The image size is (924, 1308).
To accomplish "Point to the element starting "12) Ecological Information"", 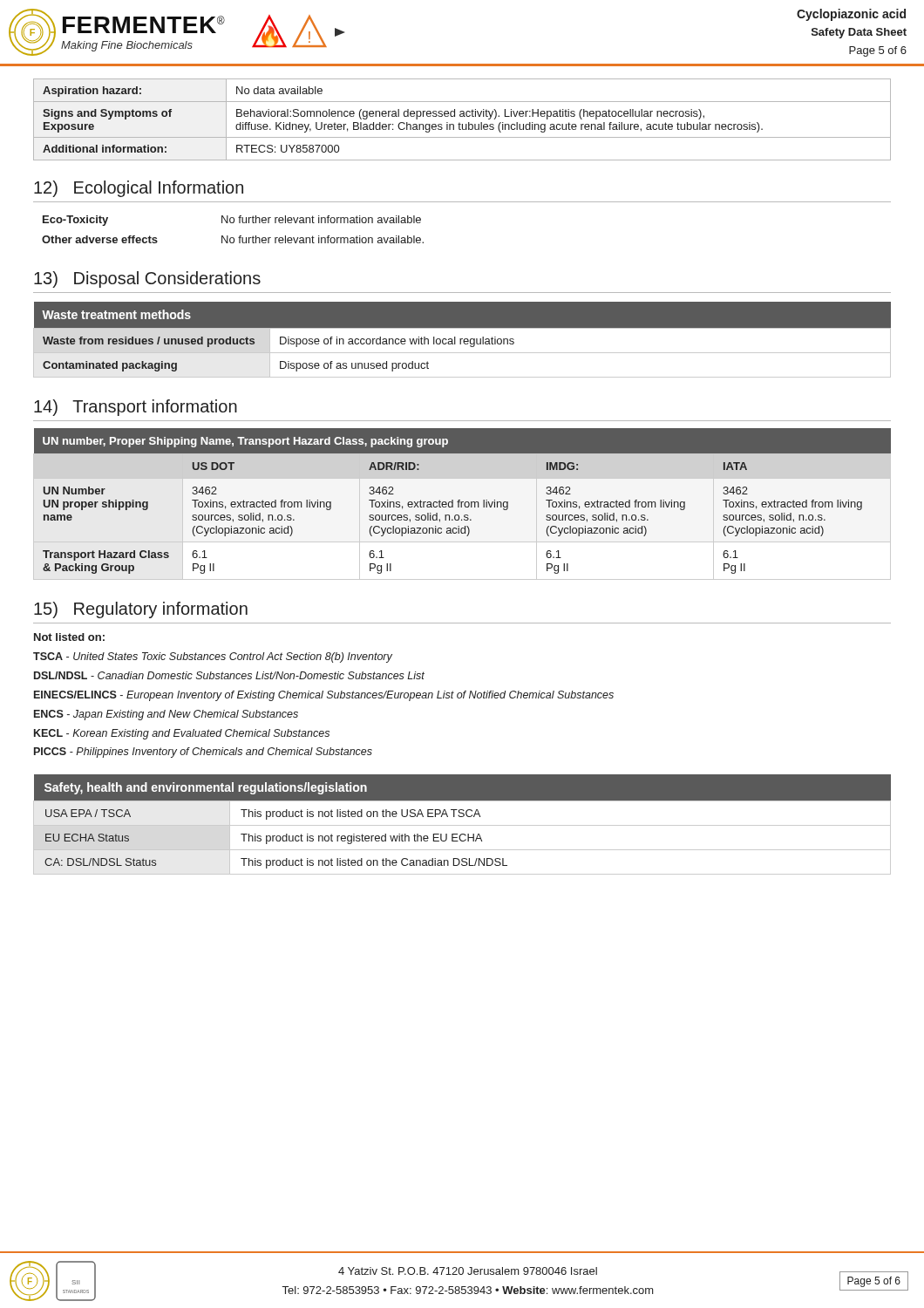I will pyautogui.click(x=139, y=188).
